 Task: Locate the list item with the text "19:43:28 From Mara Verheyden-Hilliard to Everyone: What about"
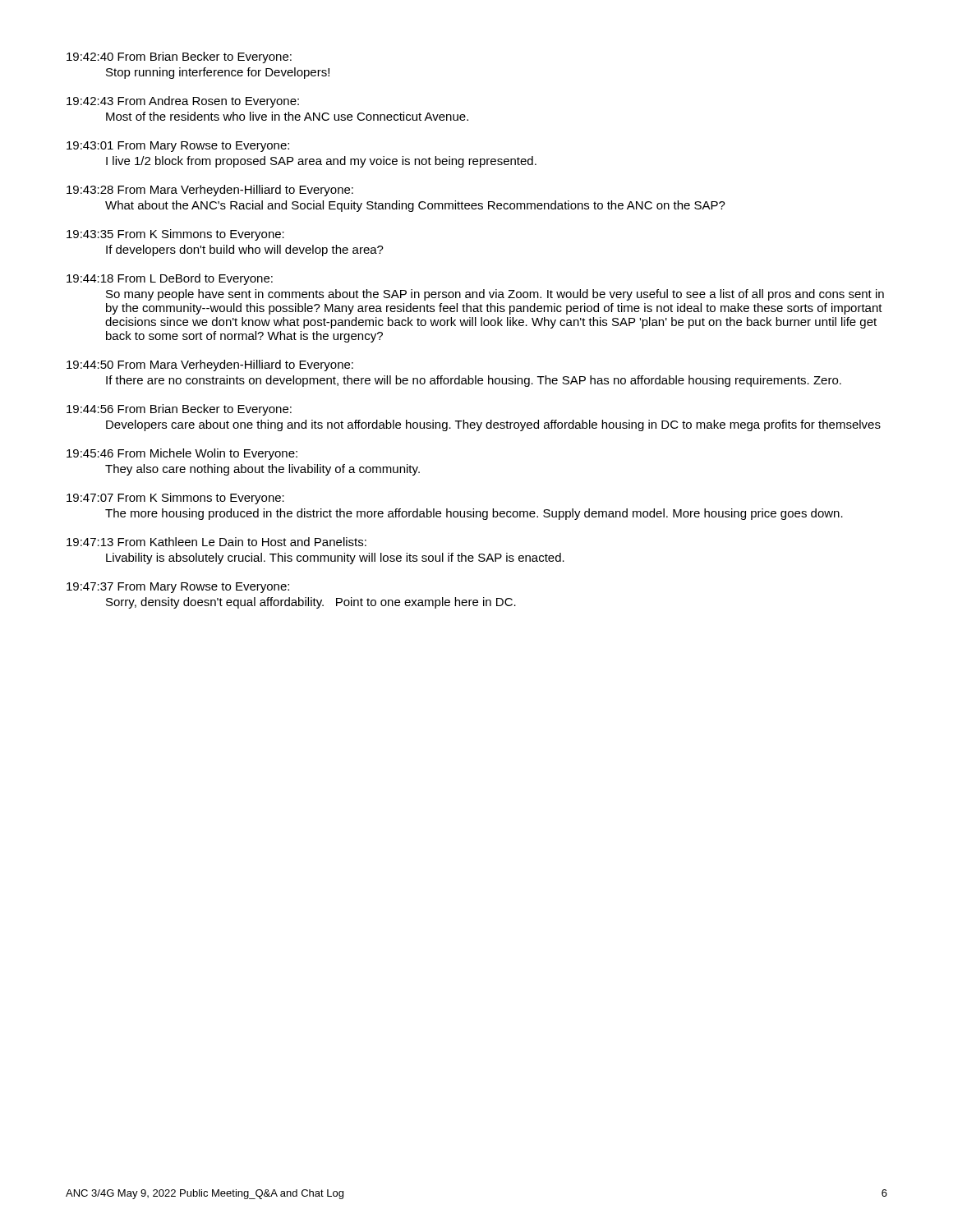476,197
